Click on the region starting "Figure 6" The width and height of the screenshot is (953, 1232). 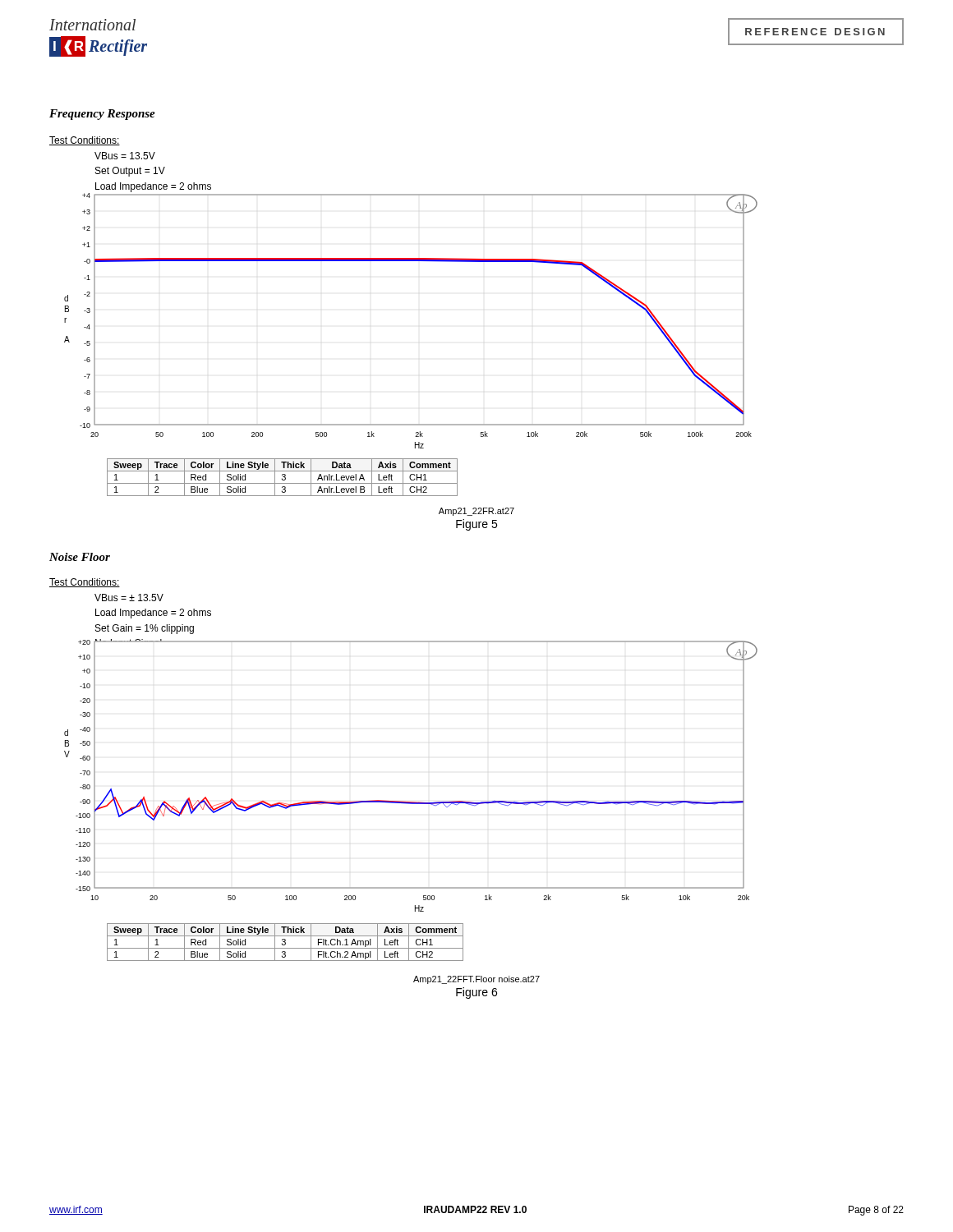pyautogui.click(x=476, y=992)
